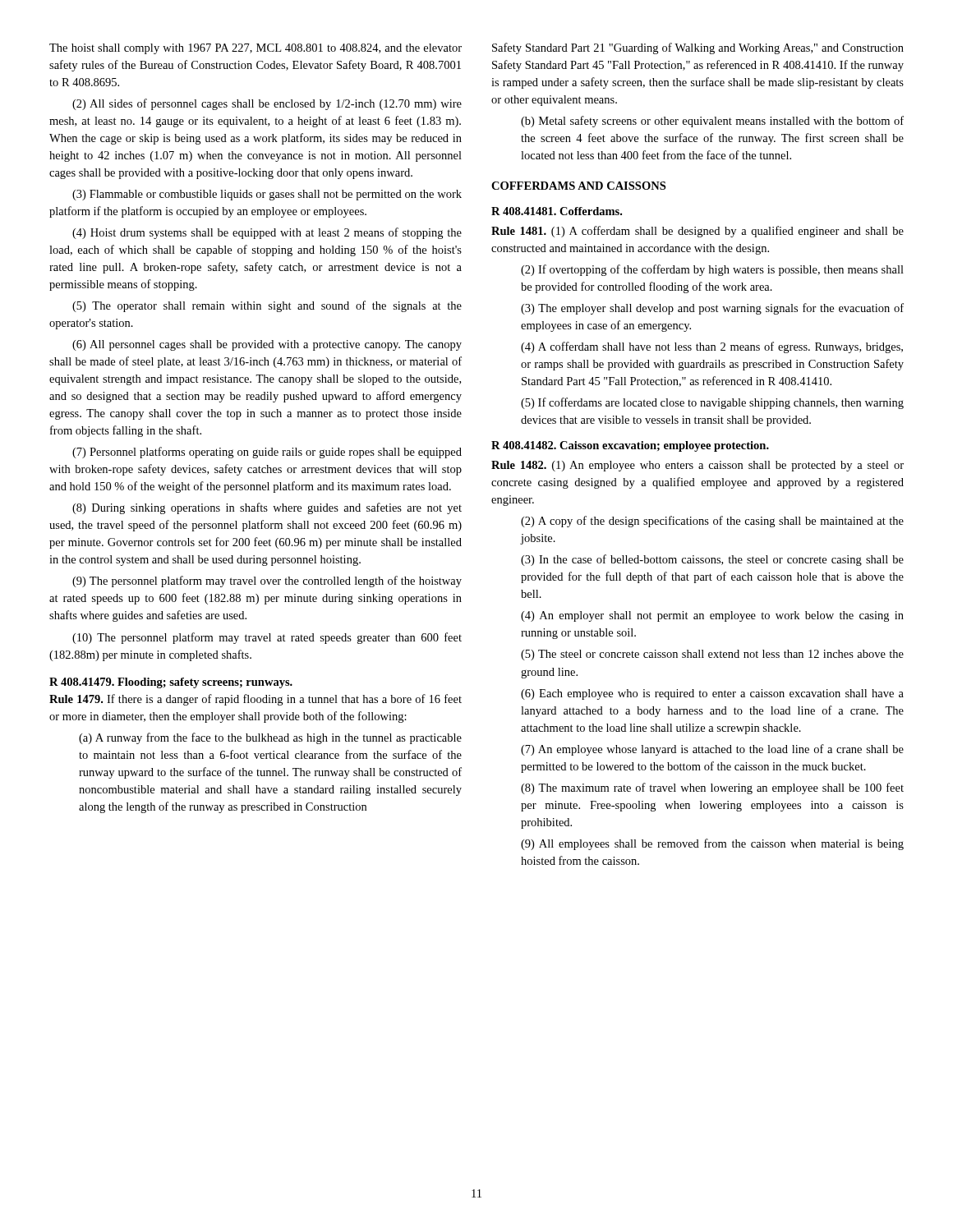This screenshot has width=953, height=1232.
Task: Point to the region starting "R 408.41481. Cofferdams."
Action: coord(557,211)
